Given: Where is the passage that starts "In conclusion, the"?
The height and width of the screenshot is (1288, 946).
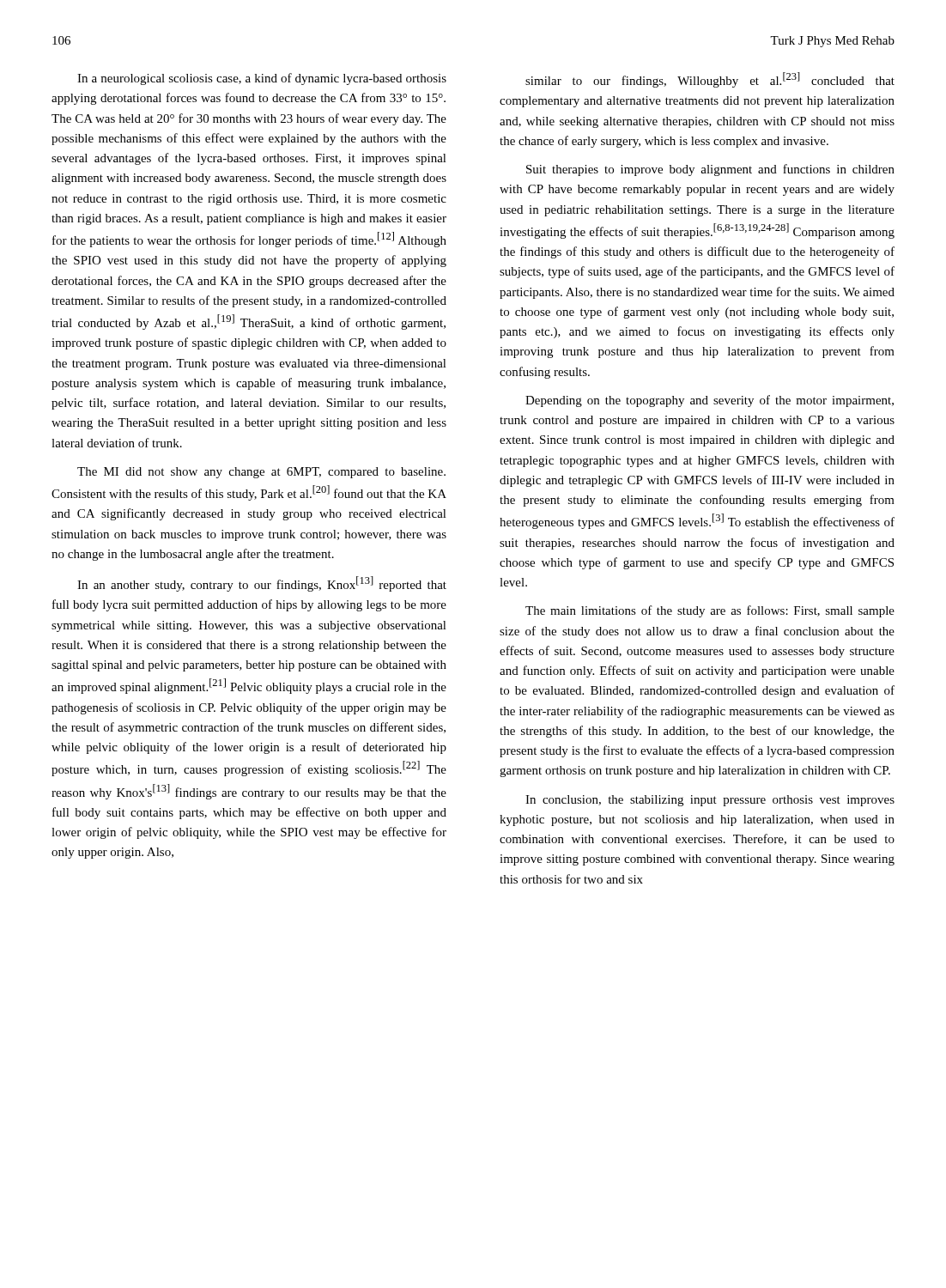Looking at the screenshot, I should [x=697, y=839].
